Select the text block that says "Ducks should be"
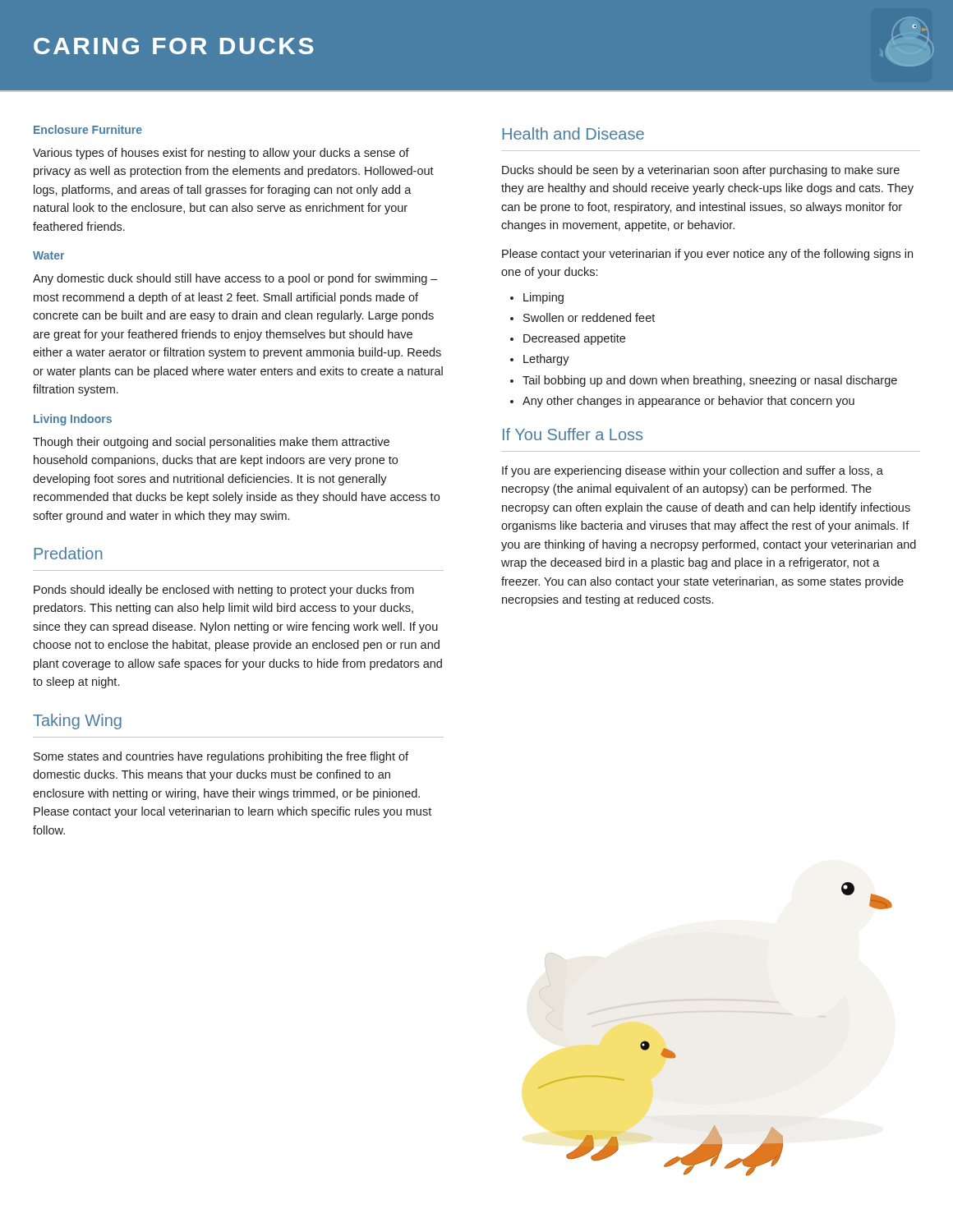 point(707,198)
